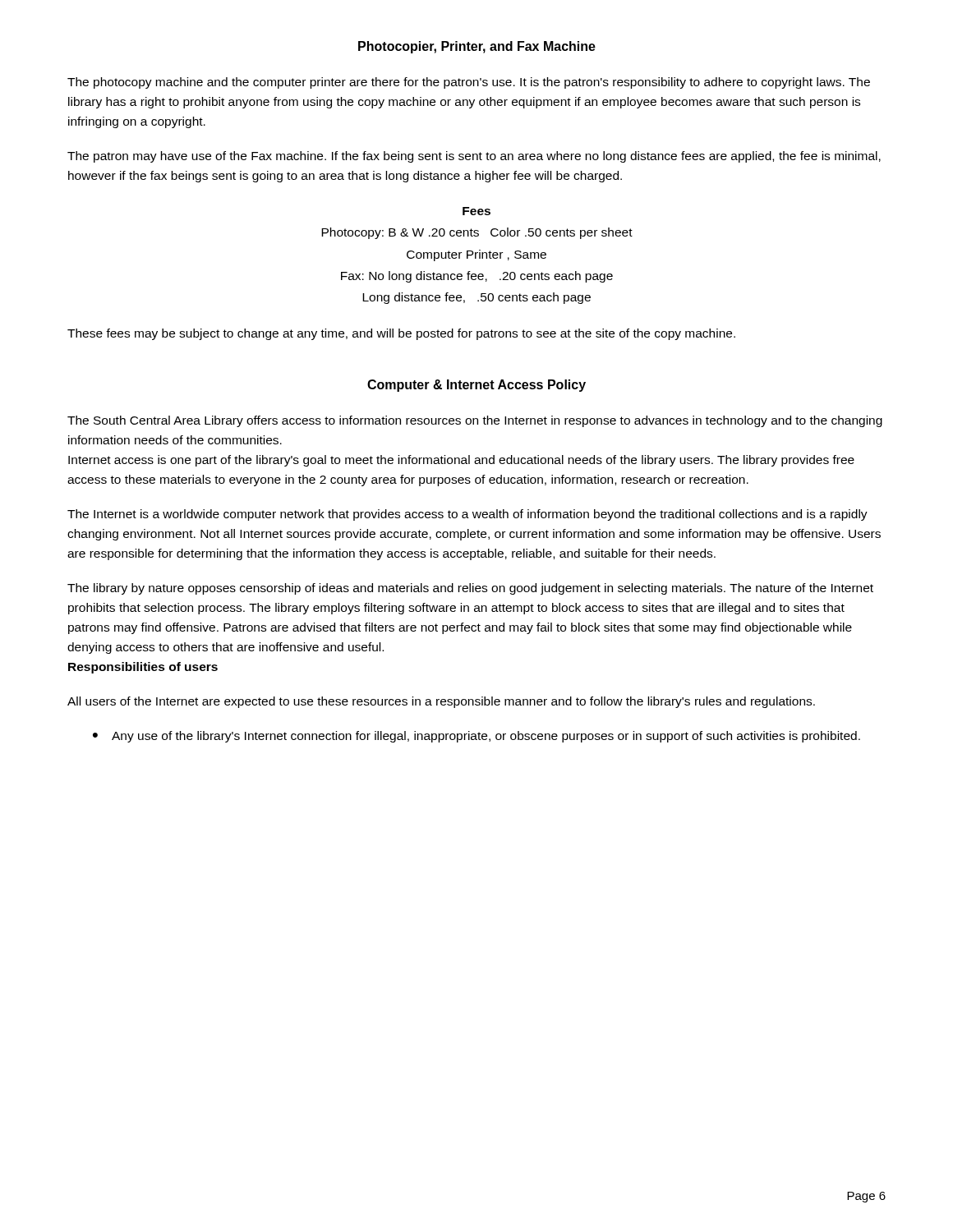The height and width of the screenshot is (1232, 953).
Task: Find the text block with the text "Fees Photocopy: B &"
Action: click(x=476, y=254)
